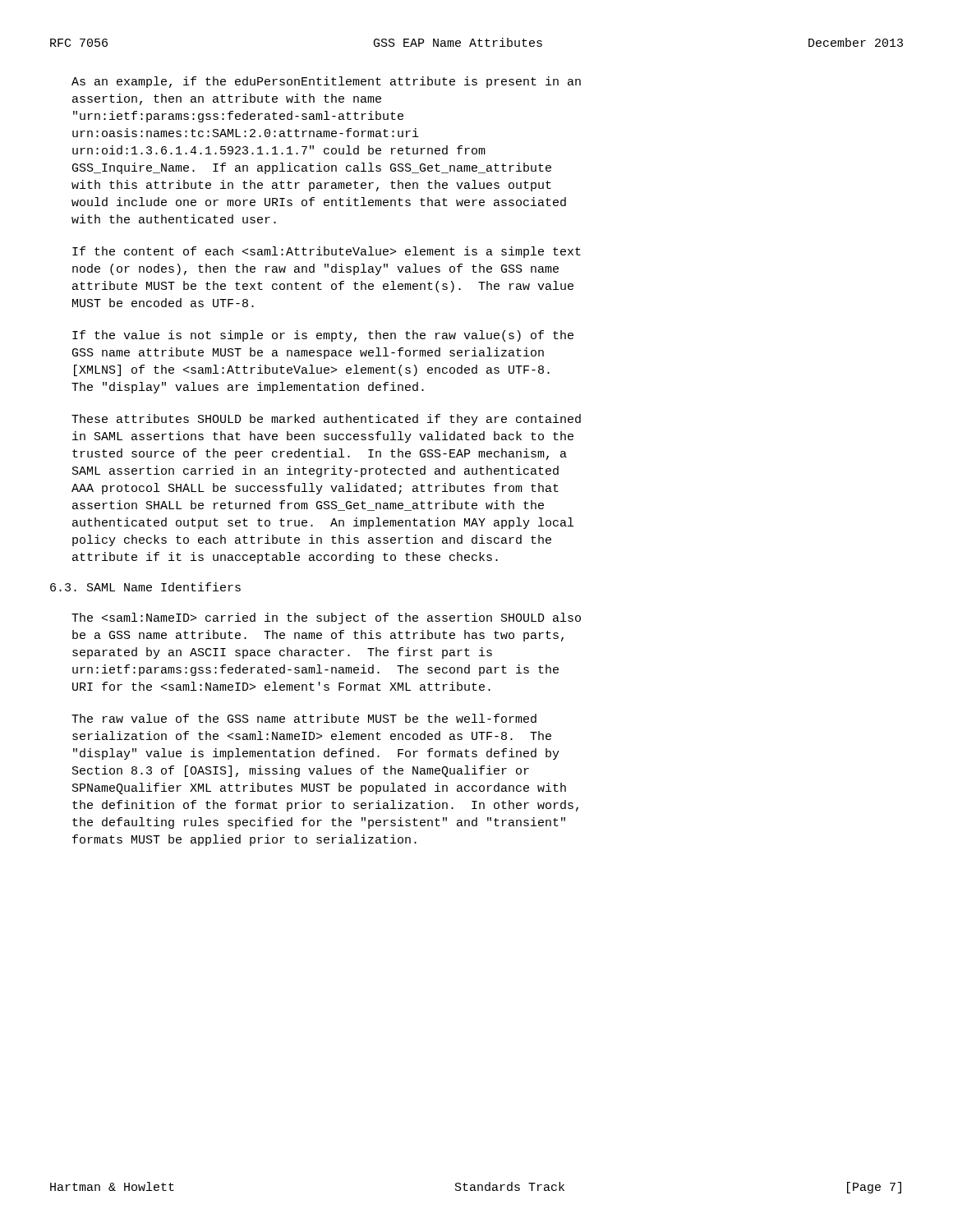Click on the region starting "6.3. SAML Name Identifiers"
Screen dimensions: 1232x953
145,588
